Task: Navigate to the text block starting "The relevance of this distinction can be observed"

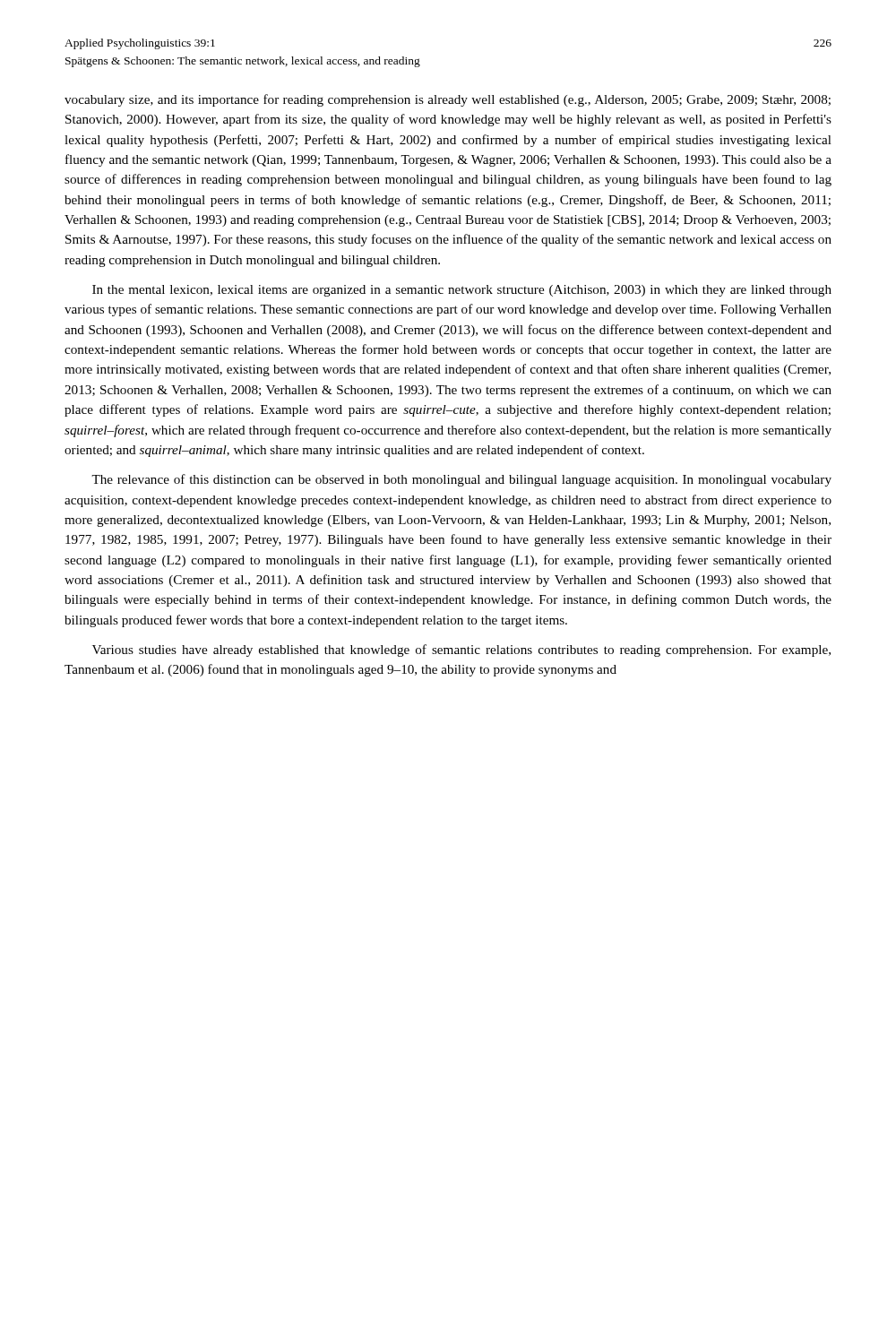Action: (x=448, y=549)
